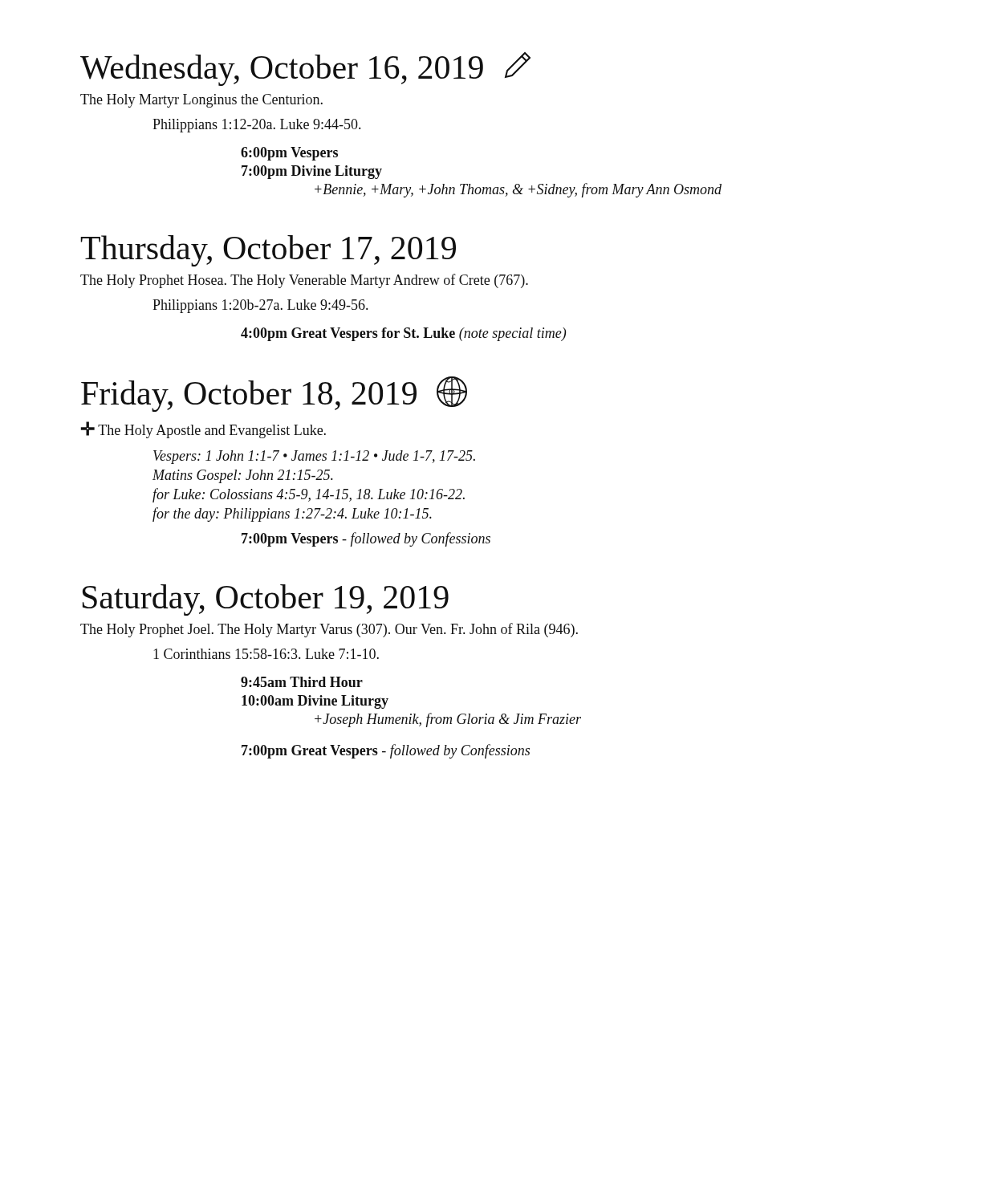Locate the text "7:00pm Vespers - followed by Confessions"

(x=366, y=539)
